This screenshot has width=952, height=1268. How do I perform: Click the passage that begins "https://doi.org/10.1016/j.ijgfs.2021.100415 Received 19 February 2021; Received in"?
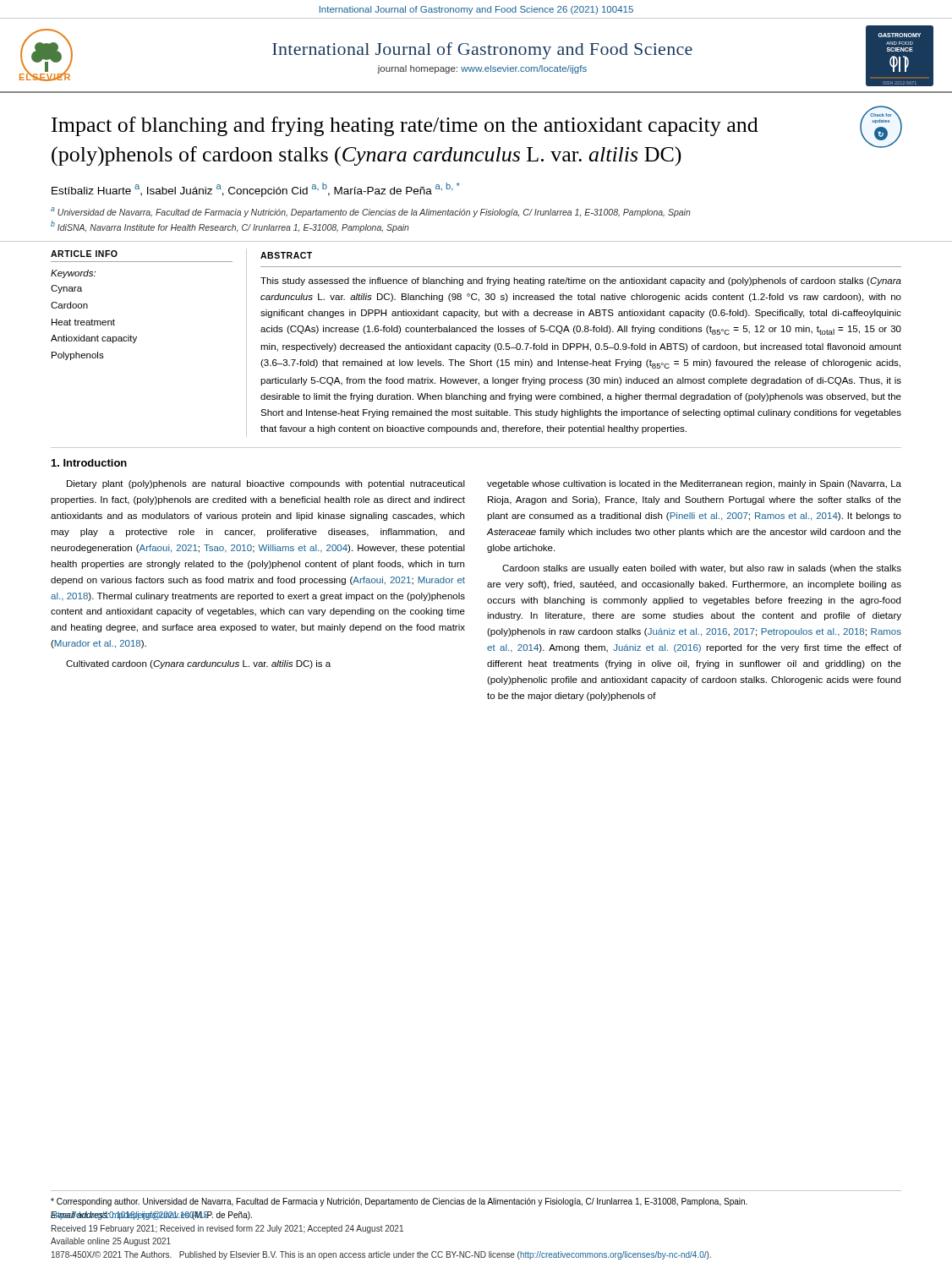(x=381, y=1235)
